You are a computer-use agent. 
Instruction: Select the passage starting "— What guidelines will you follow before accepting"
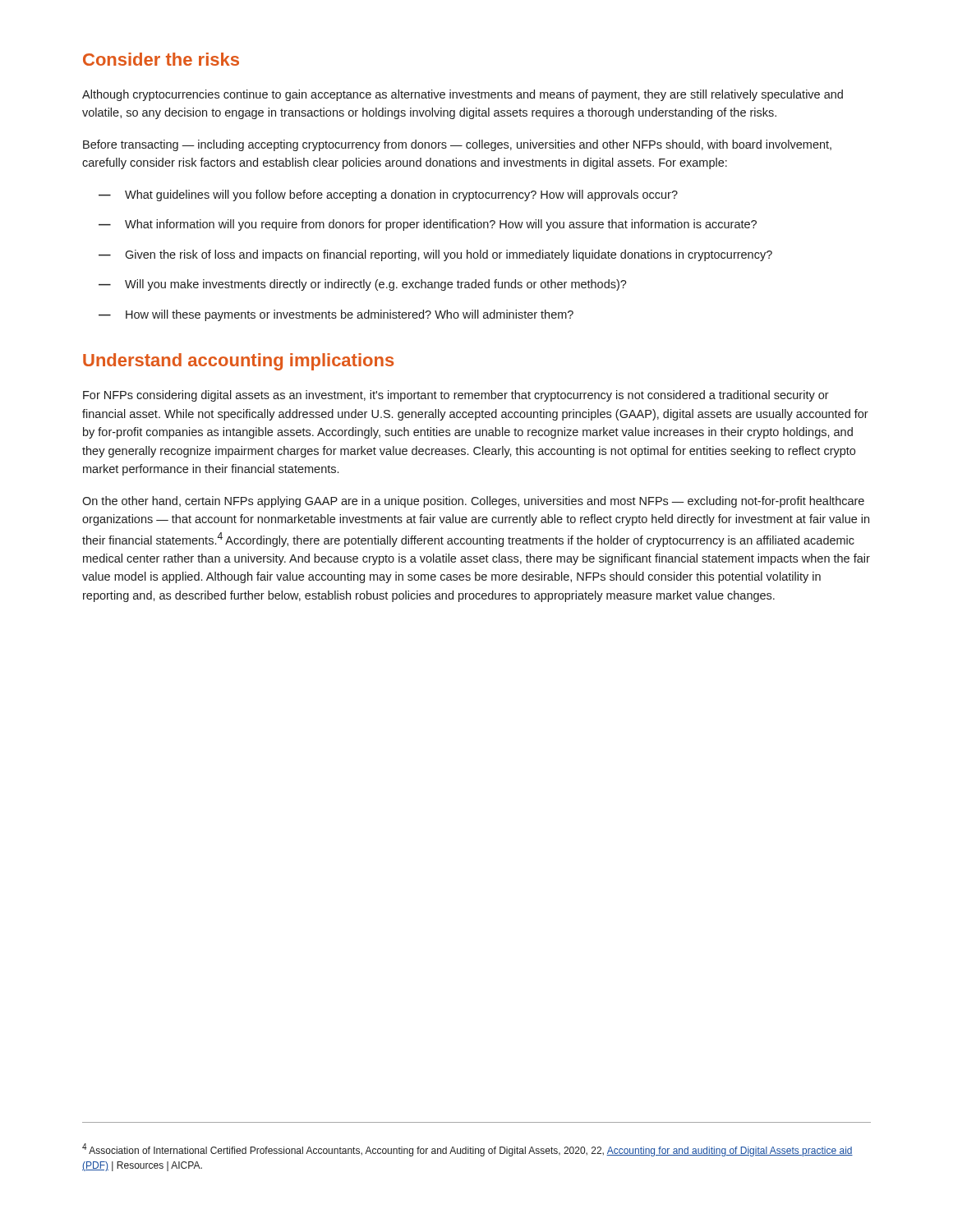388,195
